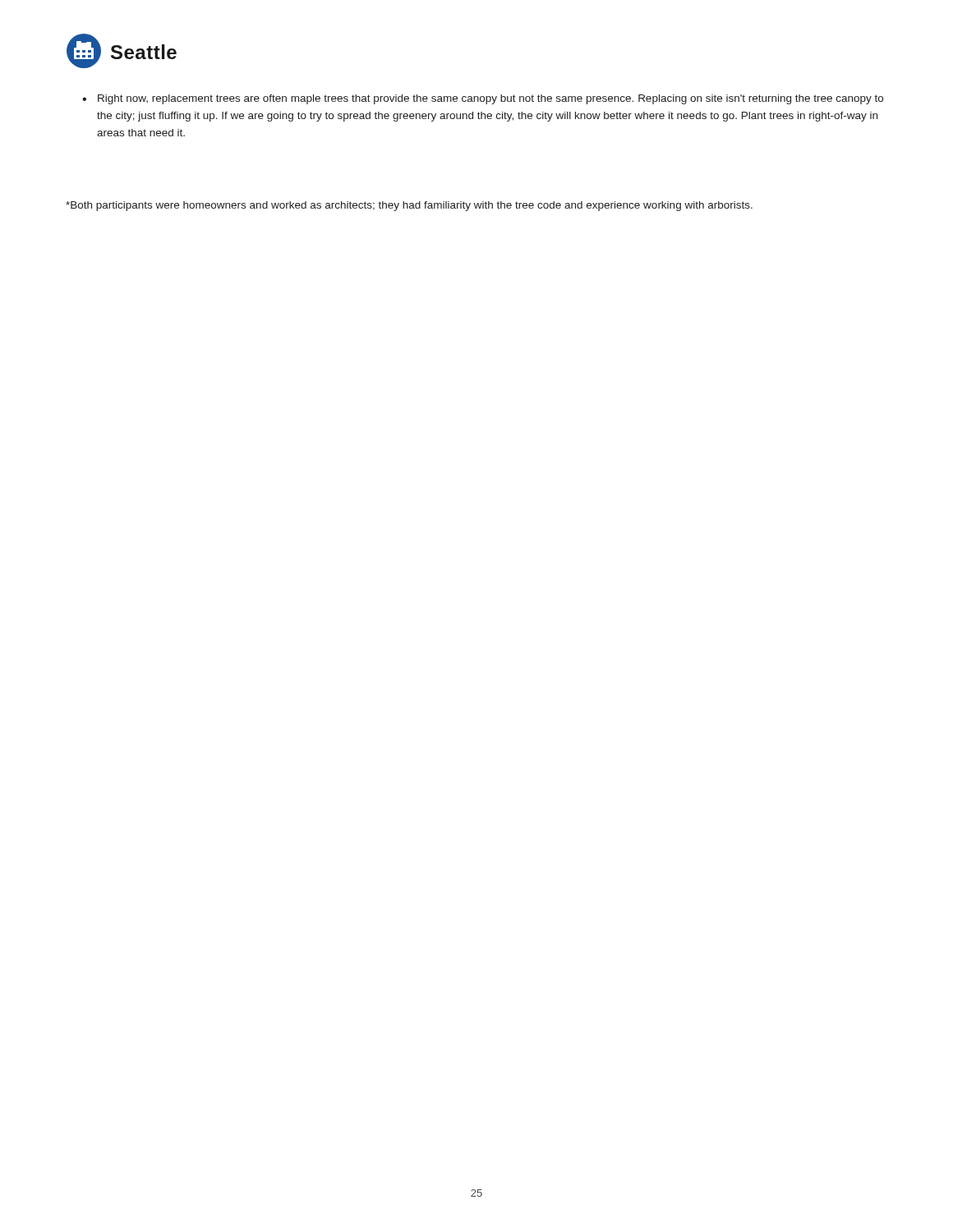Viewport: 953px width, 1232px height.
Task: Navigate to the element starting "Both participants were homeowners"
Action: tap(409, 205)
